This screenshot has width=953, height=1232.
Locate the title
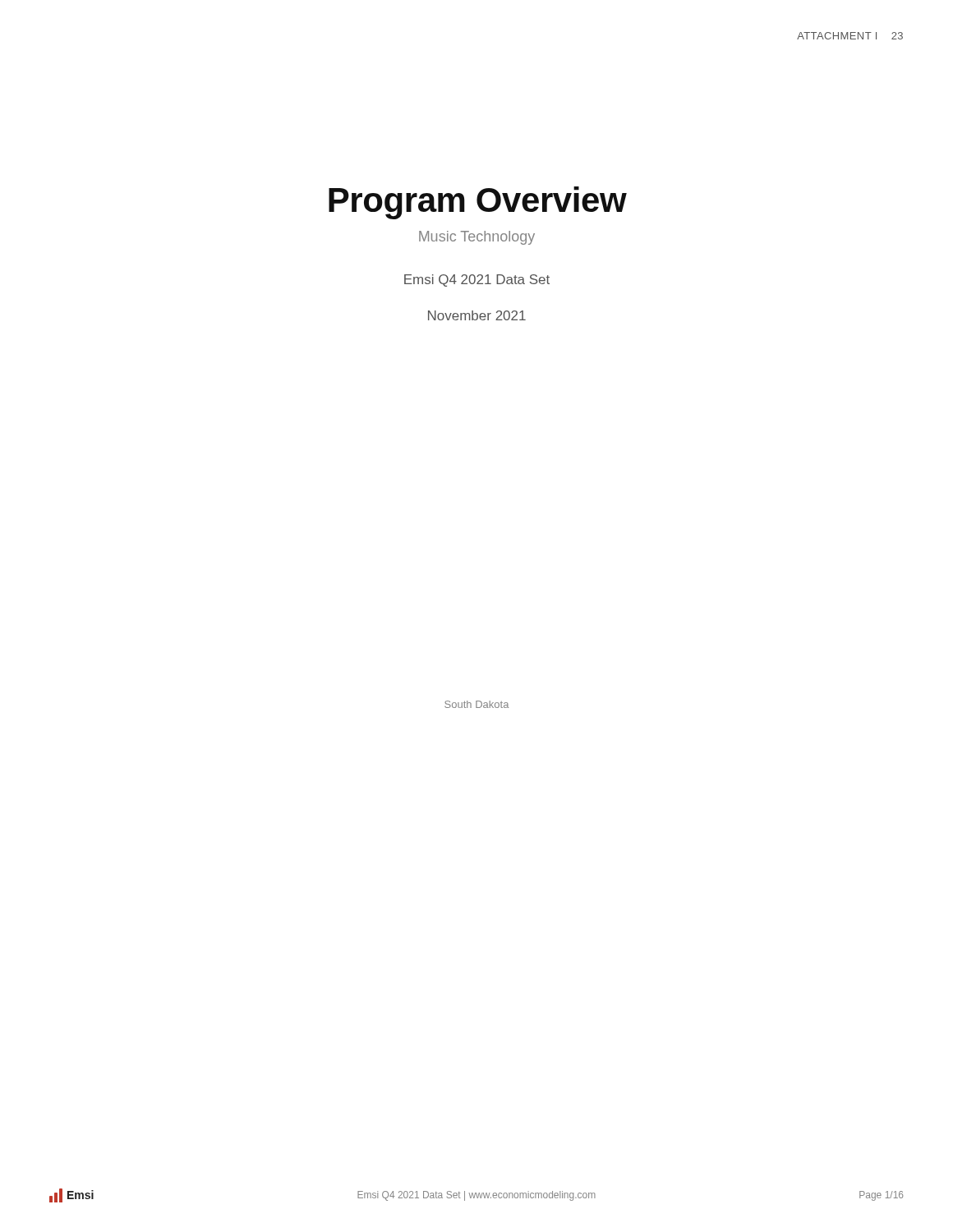coord(476,200)
